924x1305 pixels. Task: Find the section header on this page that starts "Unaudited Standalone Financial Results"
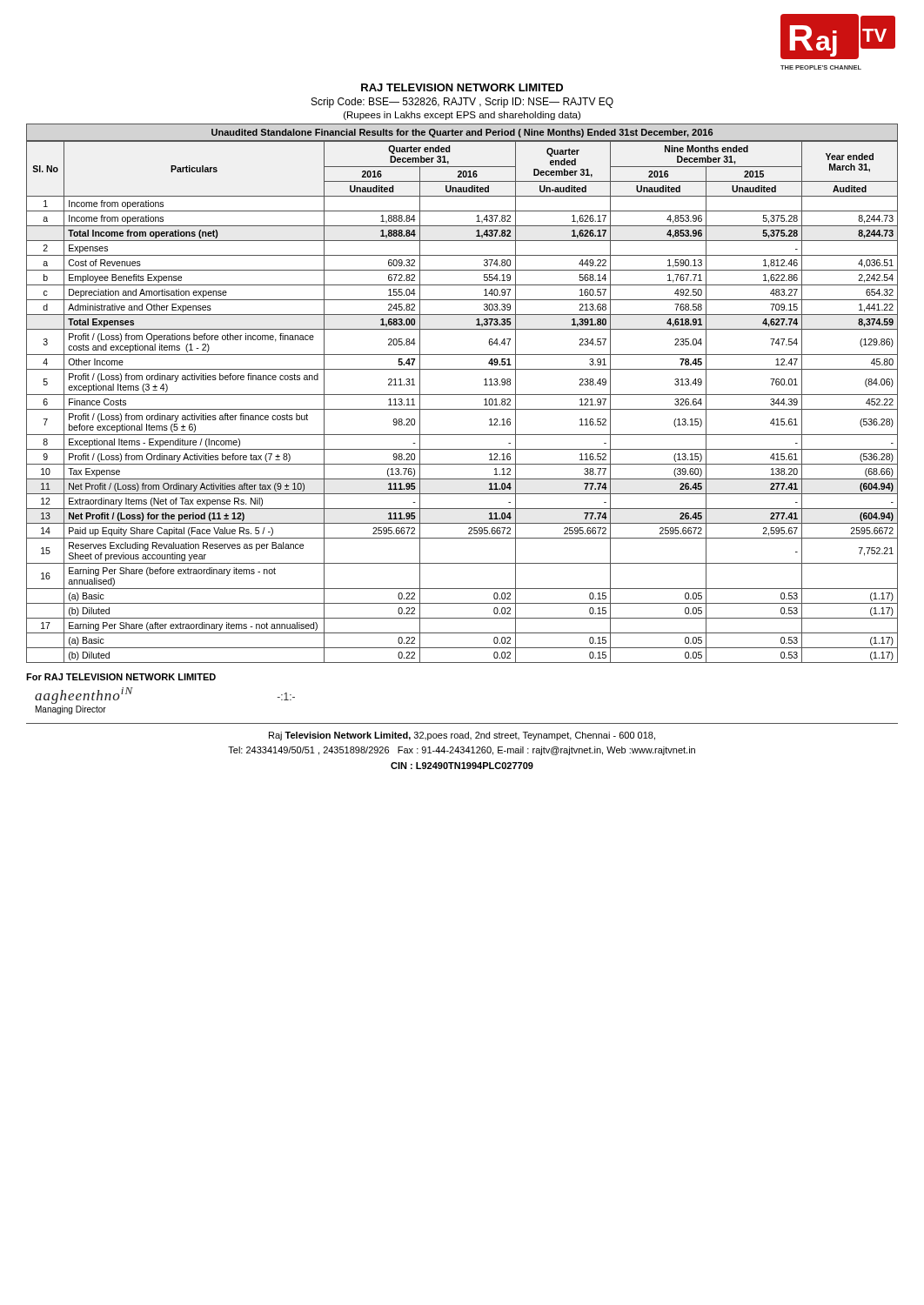462,132
